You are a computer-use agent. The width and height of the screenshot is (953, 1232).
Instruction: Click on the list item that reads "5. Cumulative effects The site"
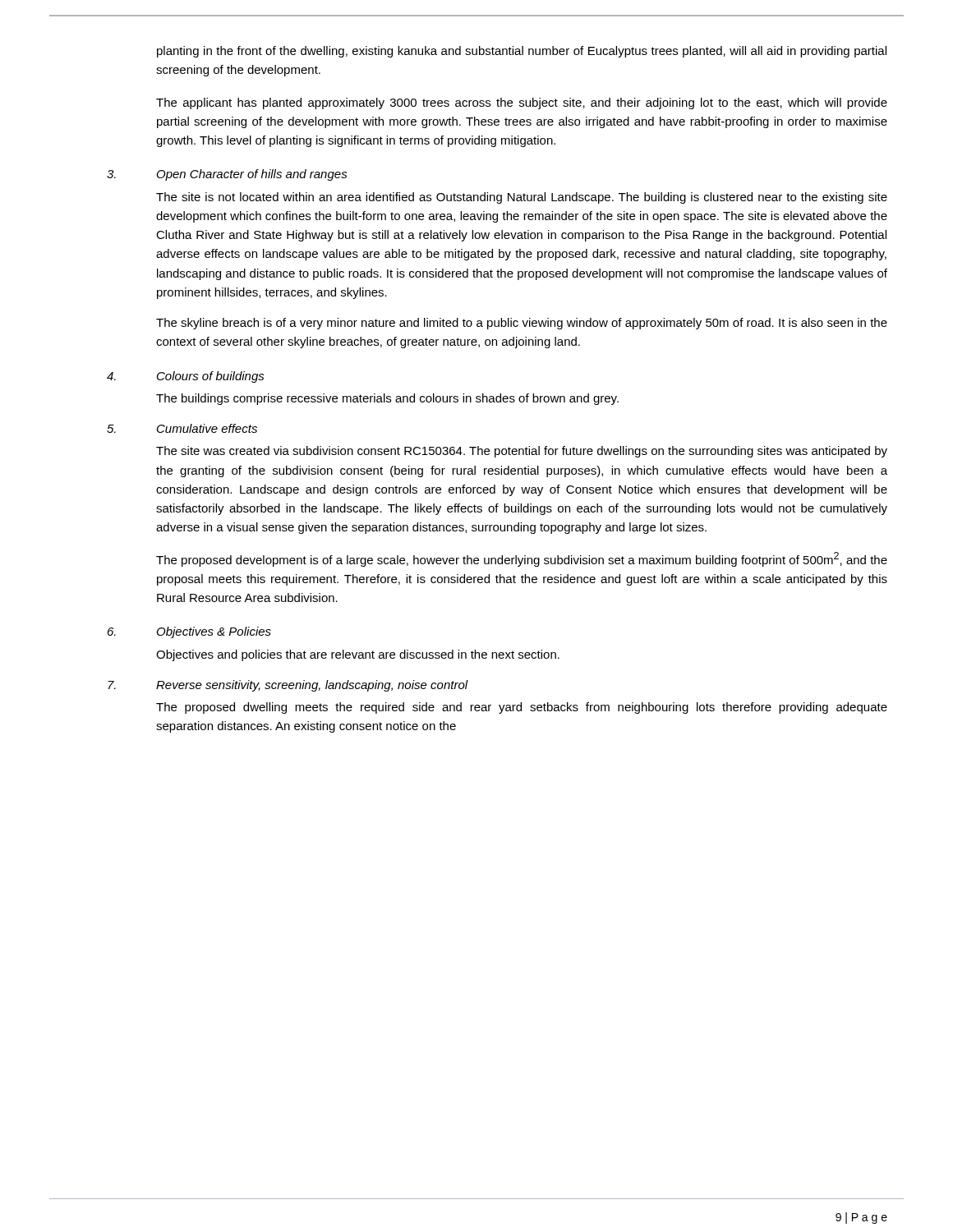[x=497, y=478]
